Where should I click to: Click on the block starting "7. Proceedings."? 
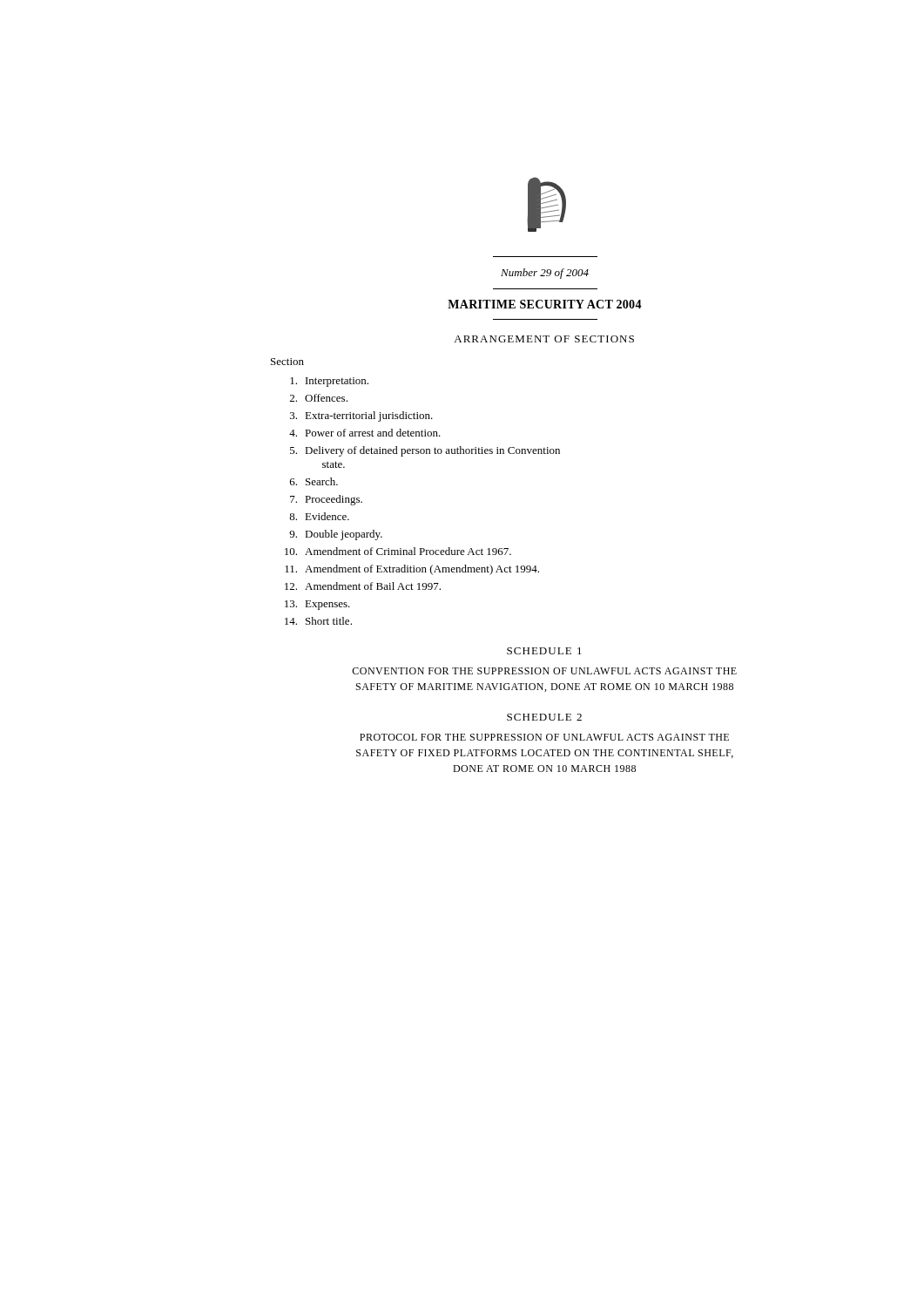(x=326, y=500)
